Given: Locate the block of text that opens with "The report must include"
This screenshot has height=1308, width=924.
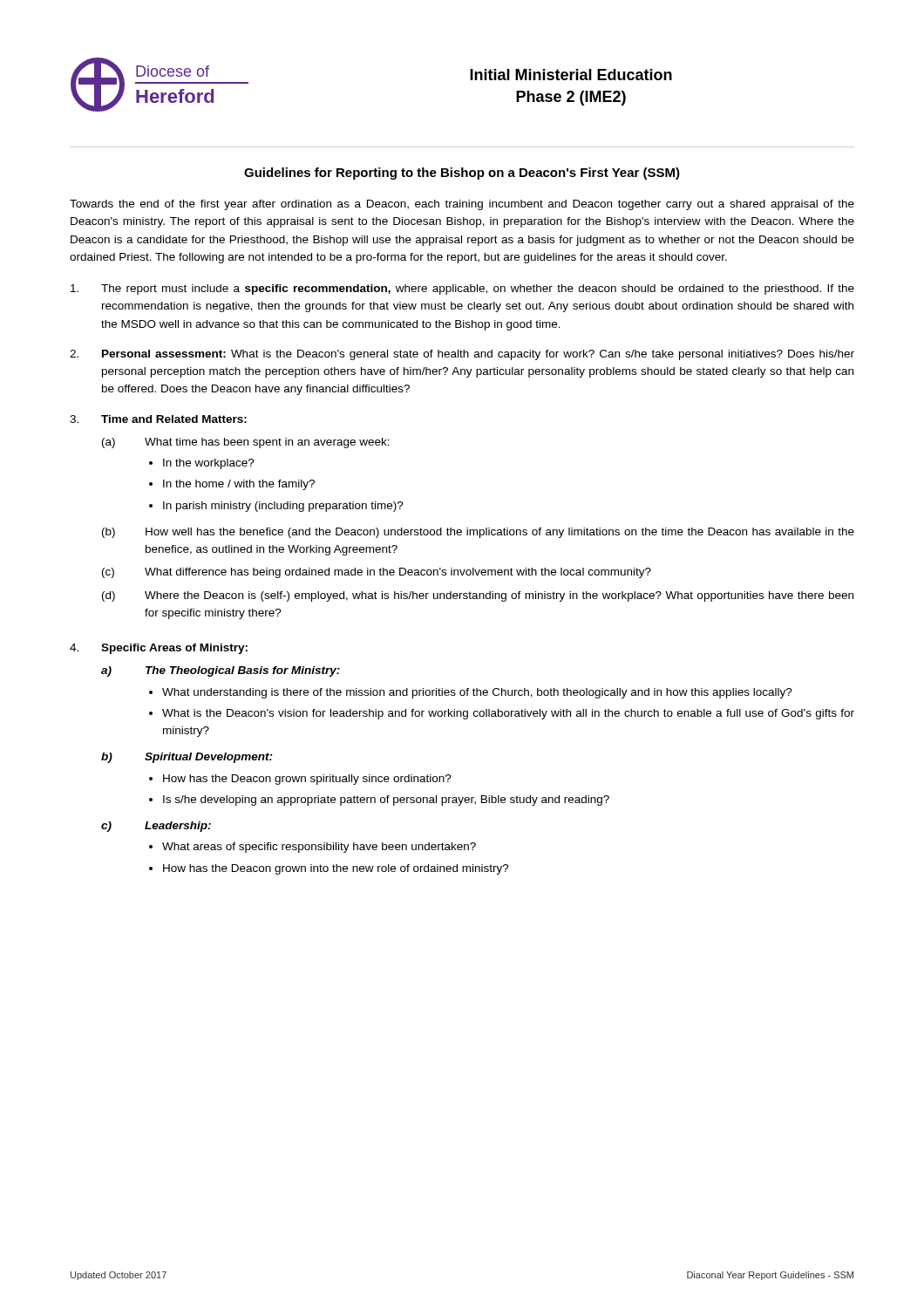Looking at the screenshot, I should [x=462, y=306].
